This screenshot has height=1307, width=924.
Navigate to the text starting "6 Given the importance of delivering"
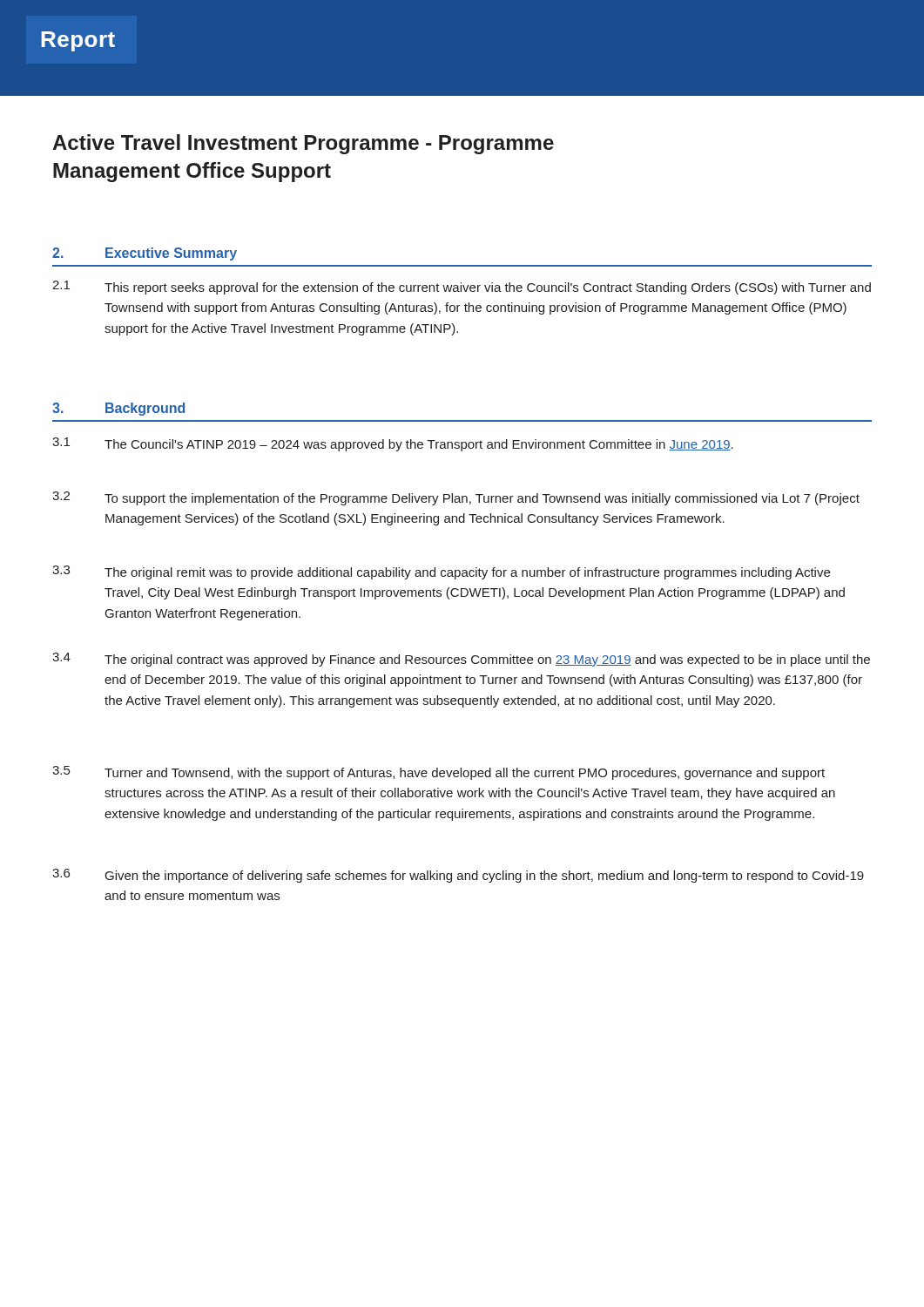[x=462, y=885]
